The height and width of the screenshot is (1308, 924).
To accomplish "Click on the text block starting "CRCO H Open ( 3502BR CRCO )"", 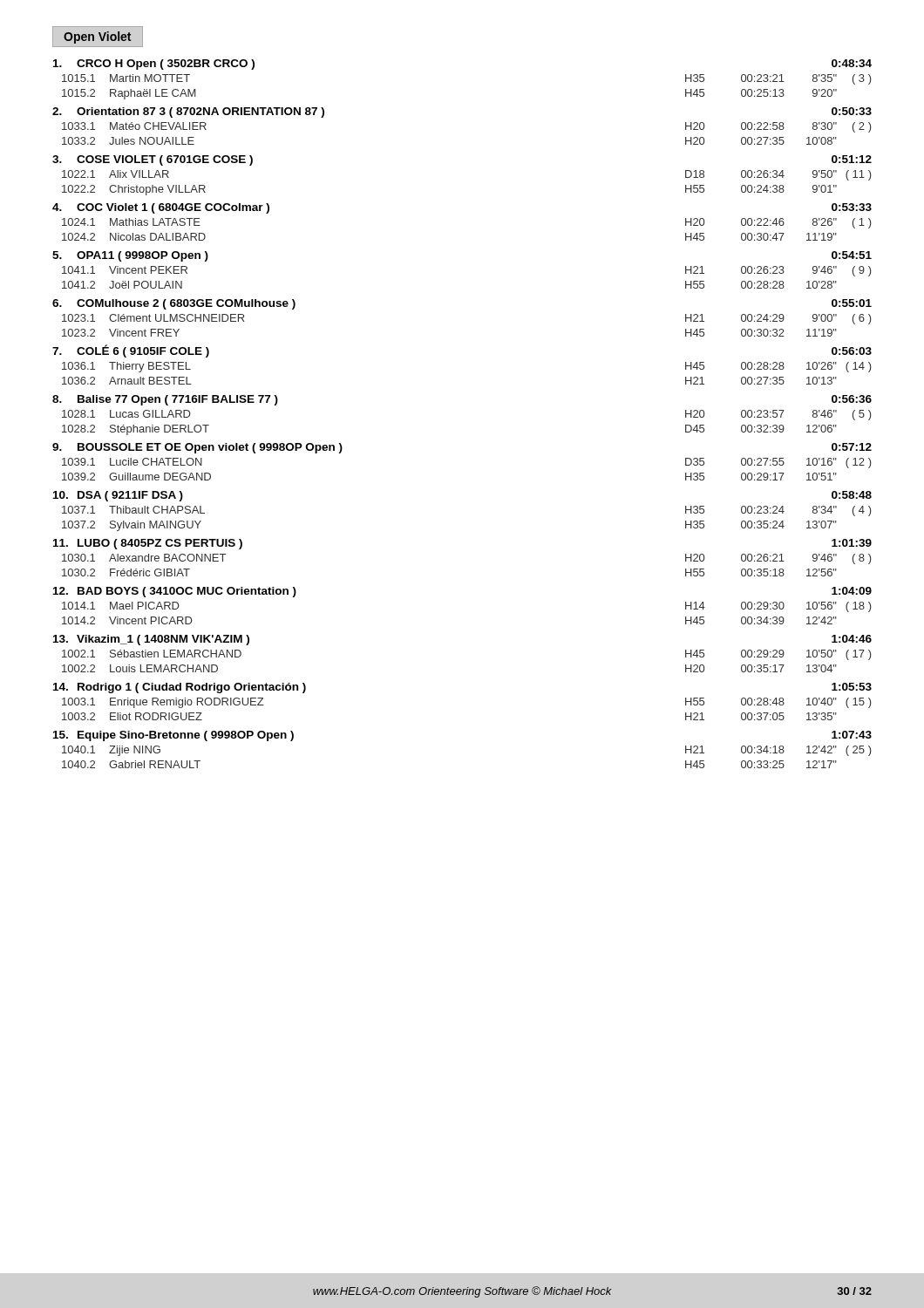I will pos(162,64).
